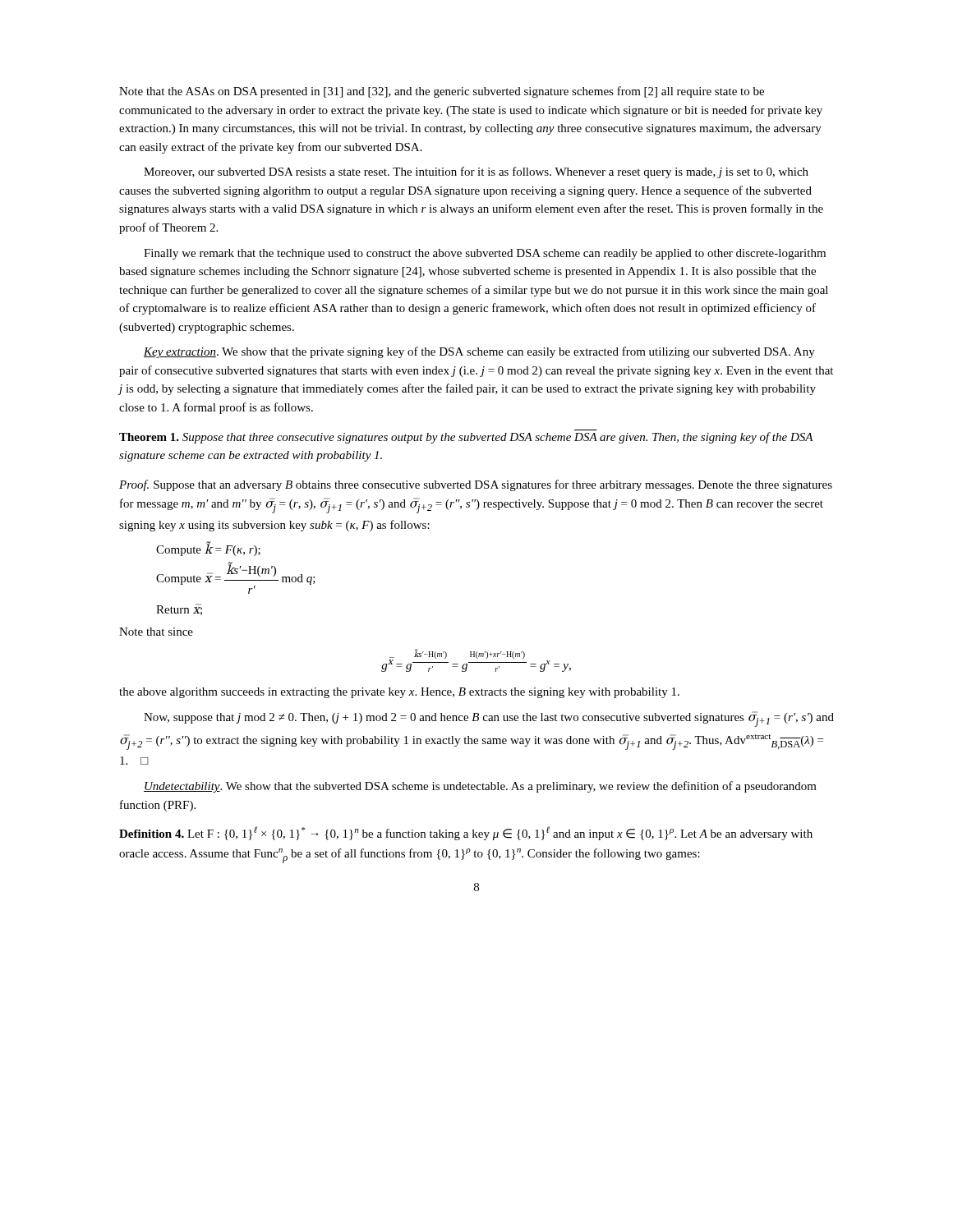Find the text starting "Theorem 1. Suppose that three consecutive signatures output"
This screenshot has width=953, height=1232.
point(476,446)
